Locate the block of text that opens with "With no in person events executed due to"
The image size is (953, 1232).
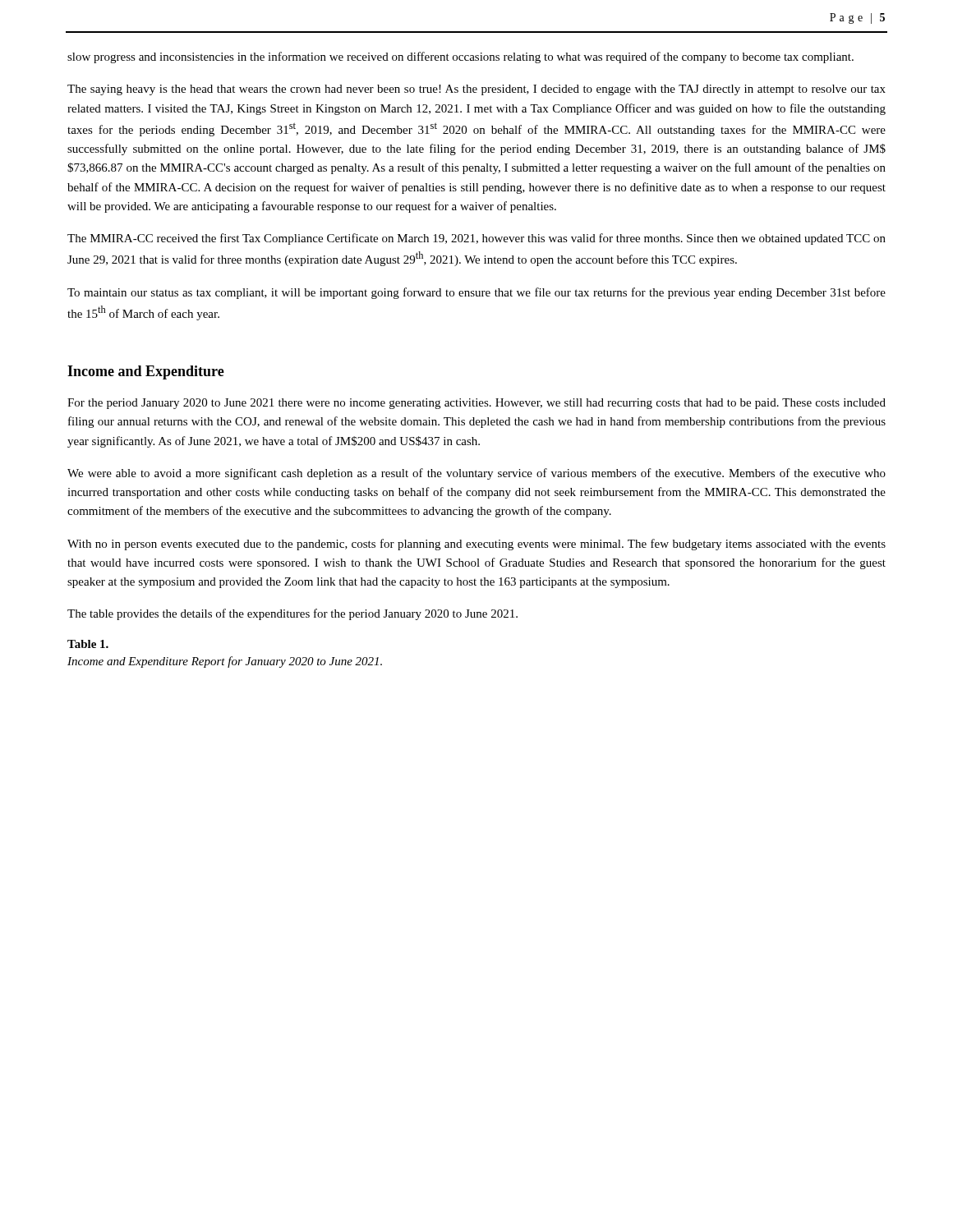click(x=476, y=562)
